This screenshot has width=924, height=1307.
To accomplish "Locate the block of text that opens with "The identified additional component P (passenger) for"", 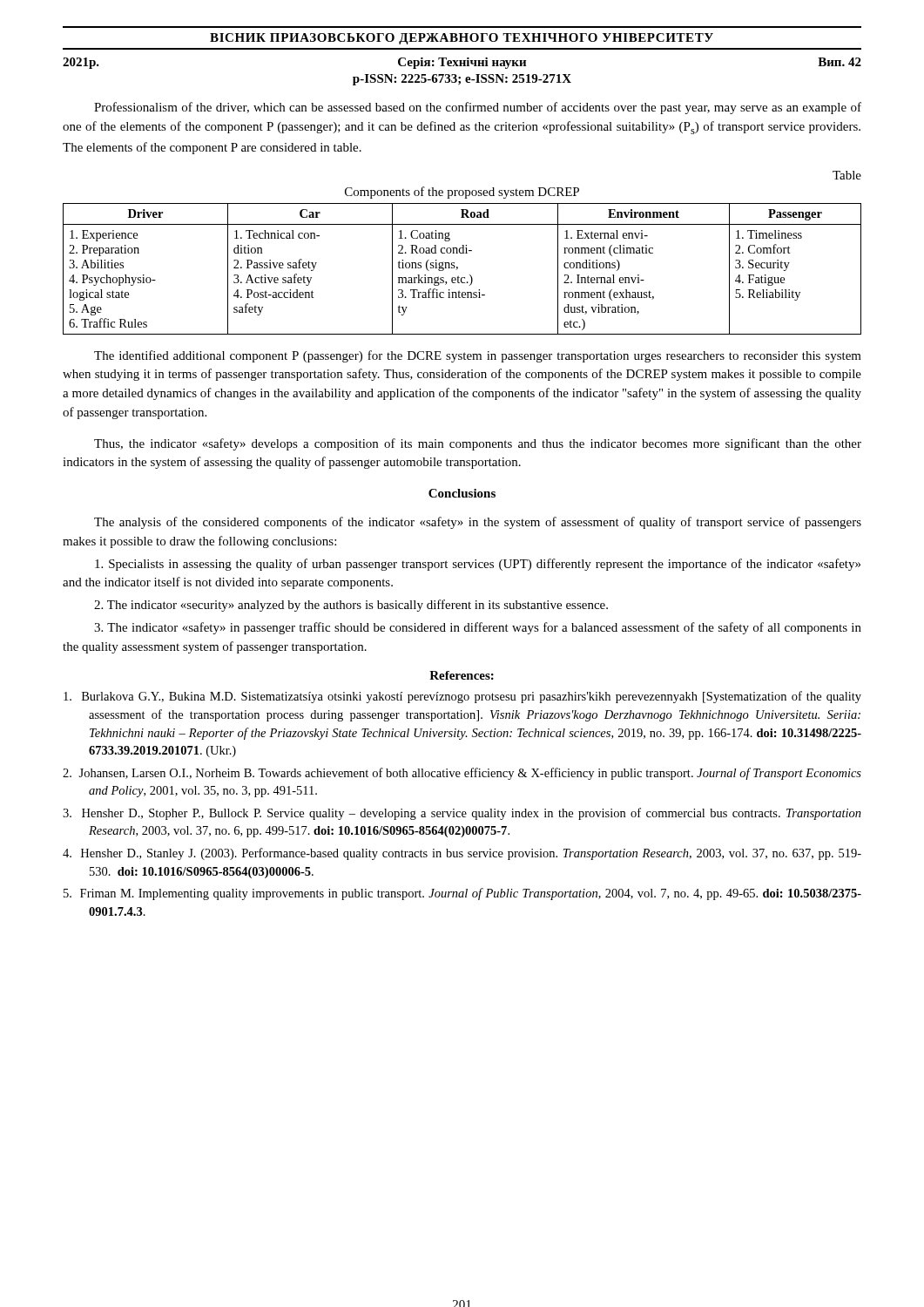I will click(462, 384).
